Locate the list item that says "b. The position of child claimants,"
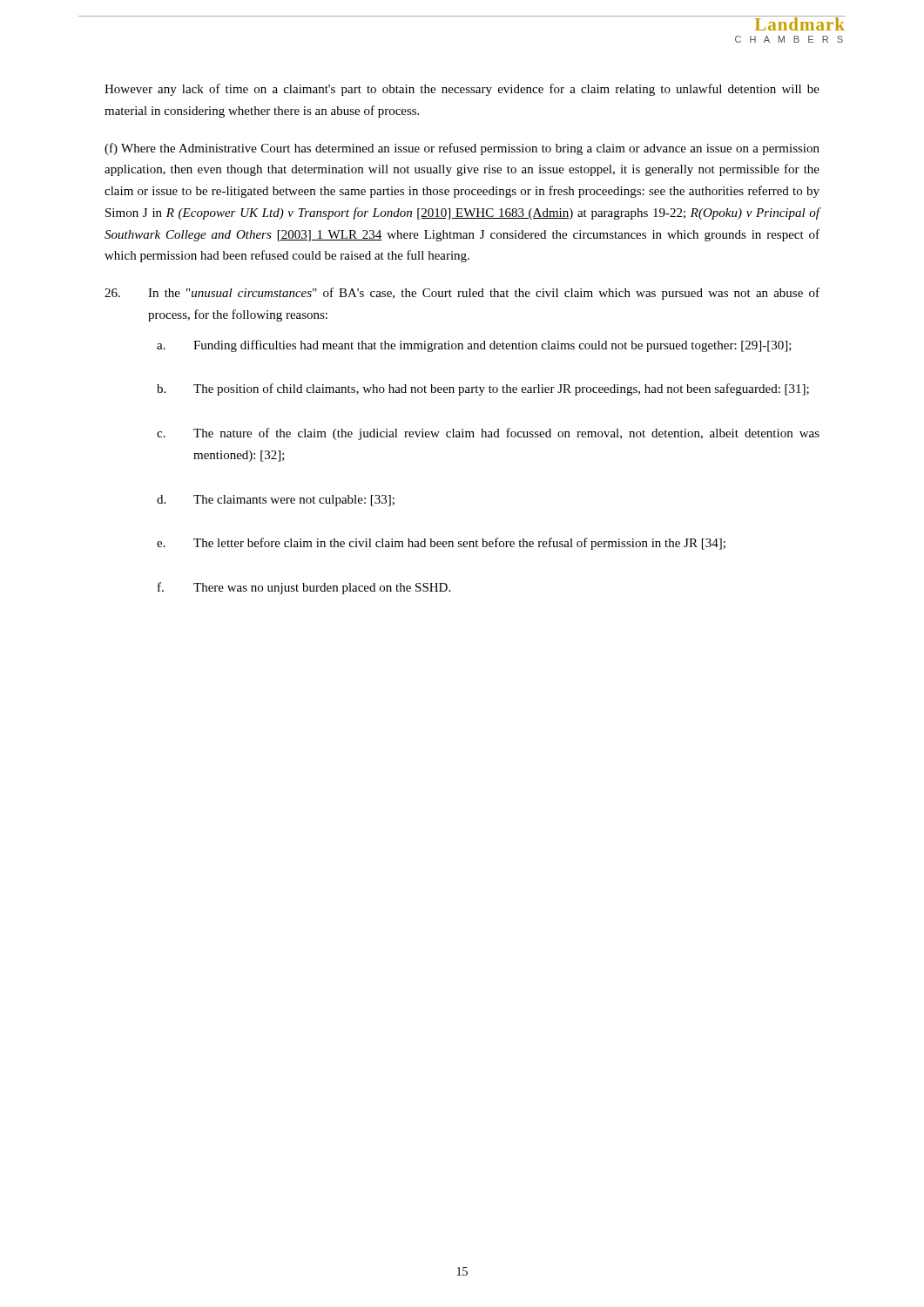924x1307 pixels. coord(488,389)
